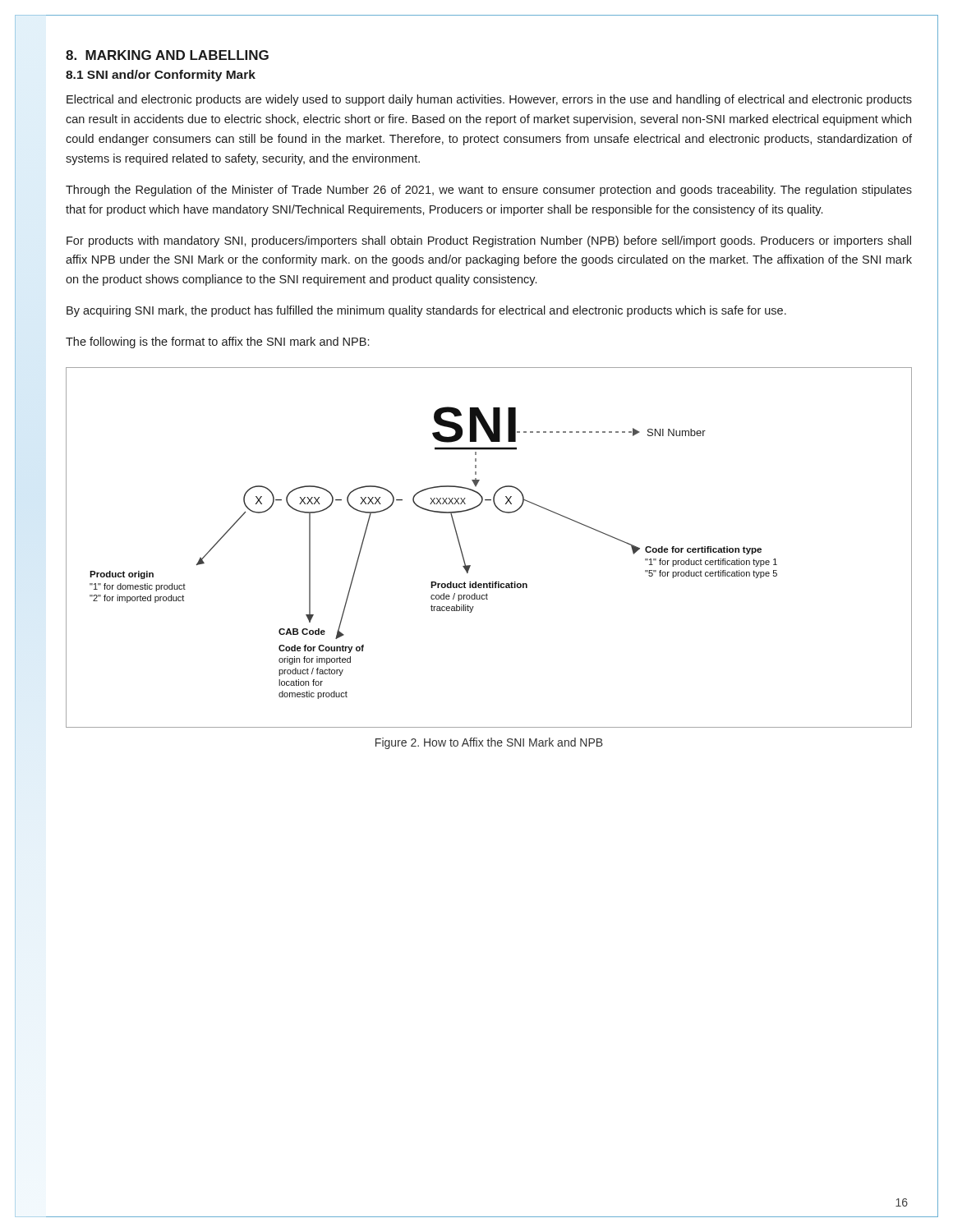Locate the passage starting "Figure 2. How to Affix the SNI Mark"
Viewport: 953px width, 1232px height.
pyautogui.click(x=489, y=743)
